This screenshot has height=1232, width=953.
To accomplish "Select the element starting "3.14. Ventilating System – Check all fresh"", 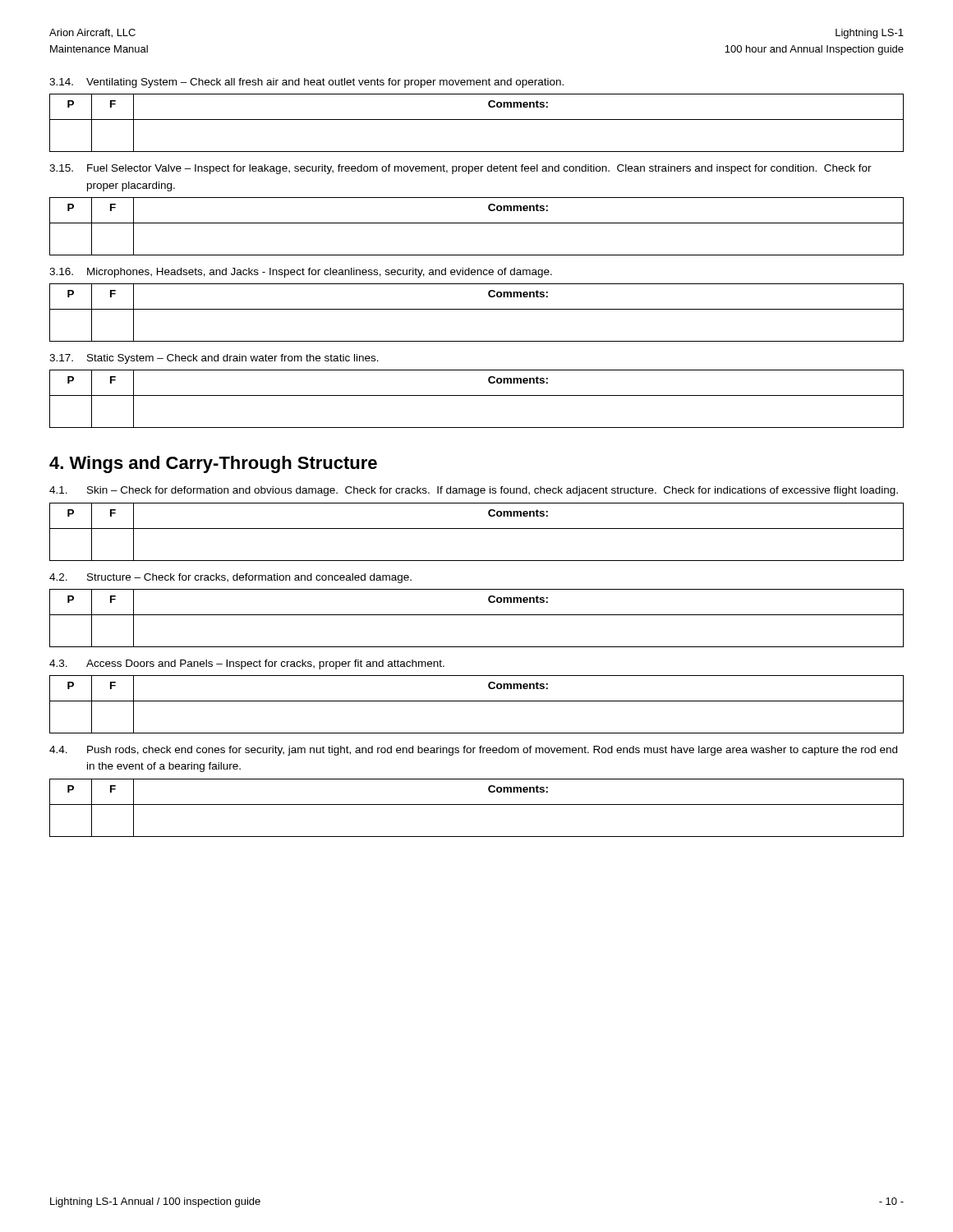I will coord(476,82).
